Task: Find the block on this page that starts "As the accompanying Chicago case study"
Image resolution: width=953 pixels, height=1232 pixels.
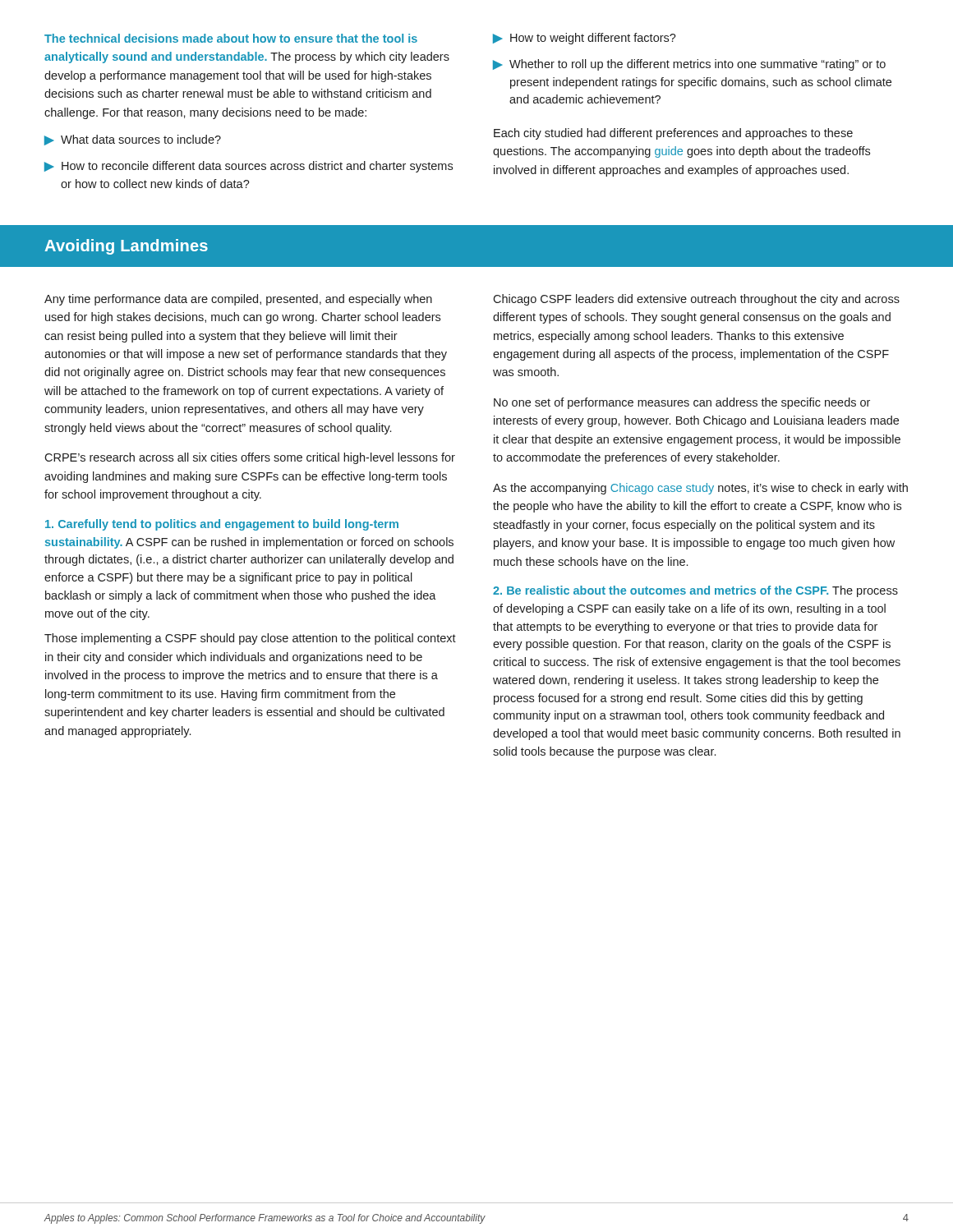Action: [701, 525]
